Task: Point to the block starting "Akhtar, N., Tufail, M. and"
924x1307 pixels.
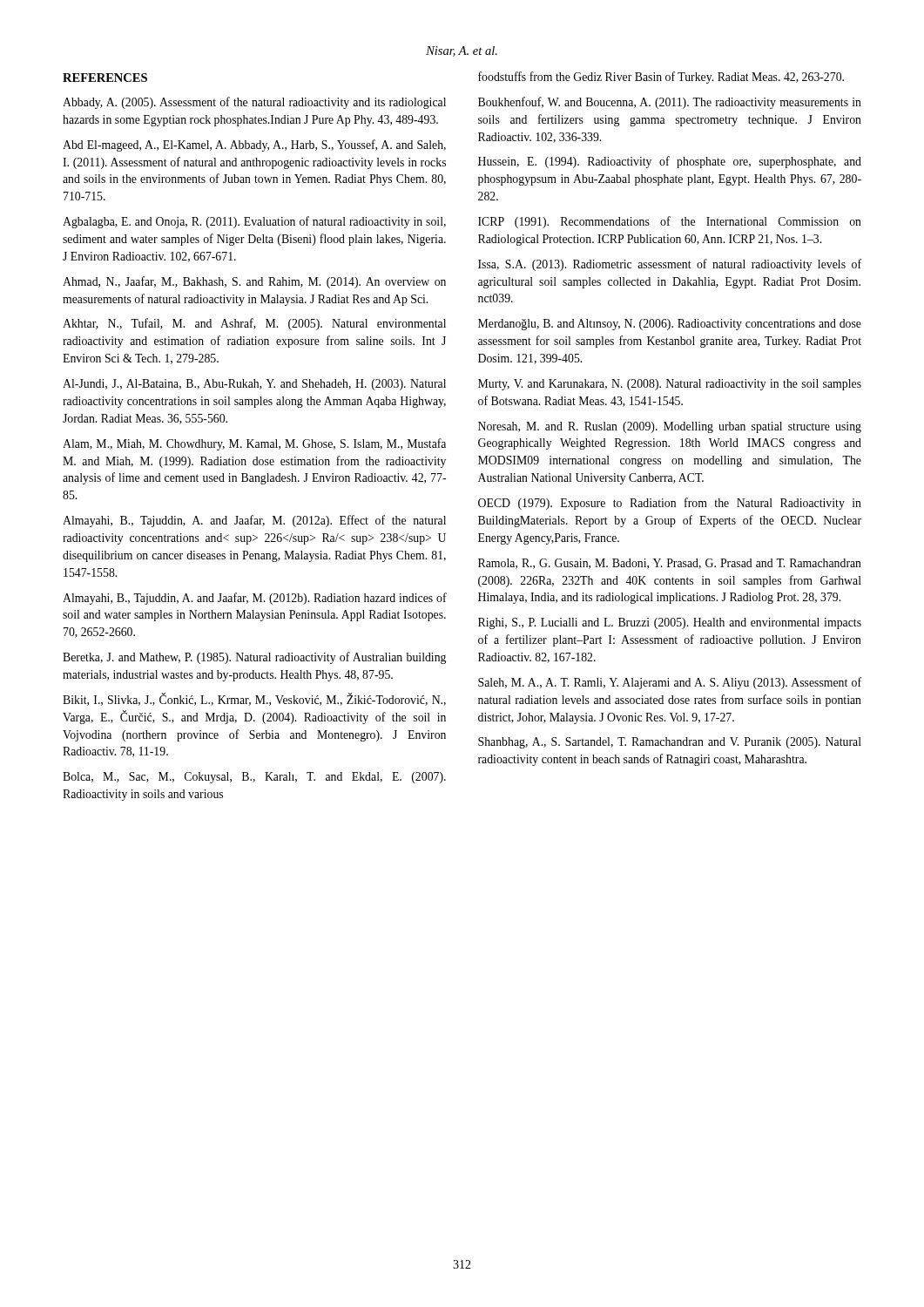Action: (x=255, y=341)
